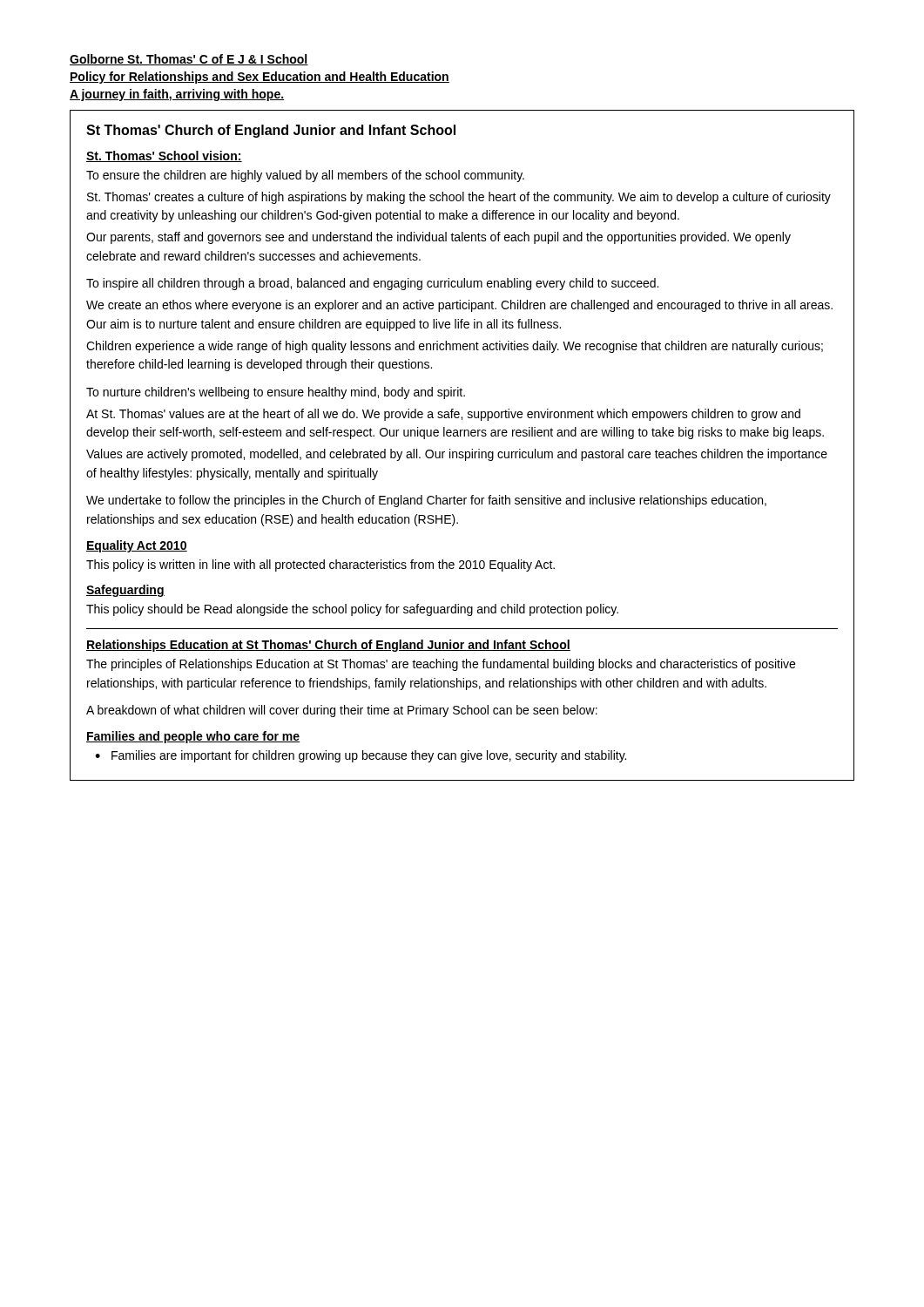Find the title on this page that starts "St Thomas' Church"
The width and height of the screenshot is (924, 1307).
(x=462, y=131)
